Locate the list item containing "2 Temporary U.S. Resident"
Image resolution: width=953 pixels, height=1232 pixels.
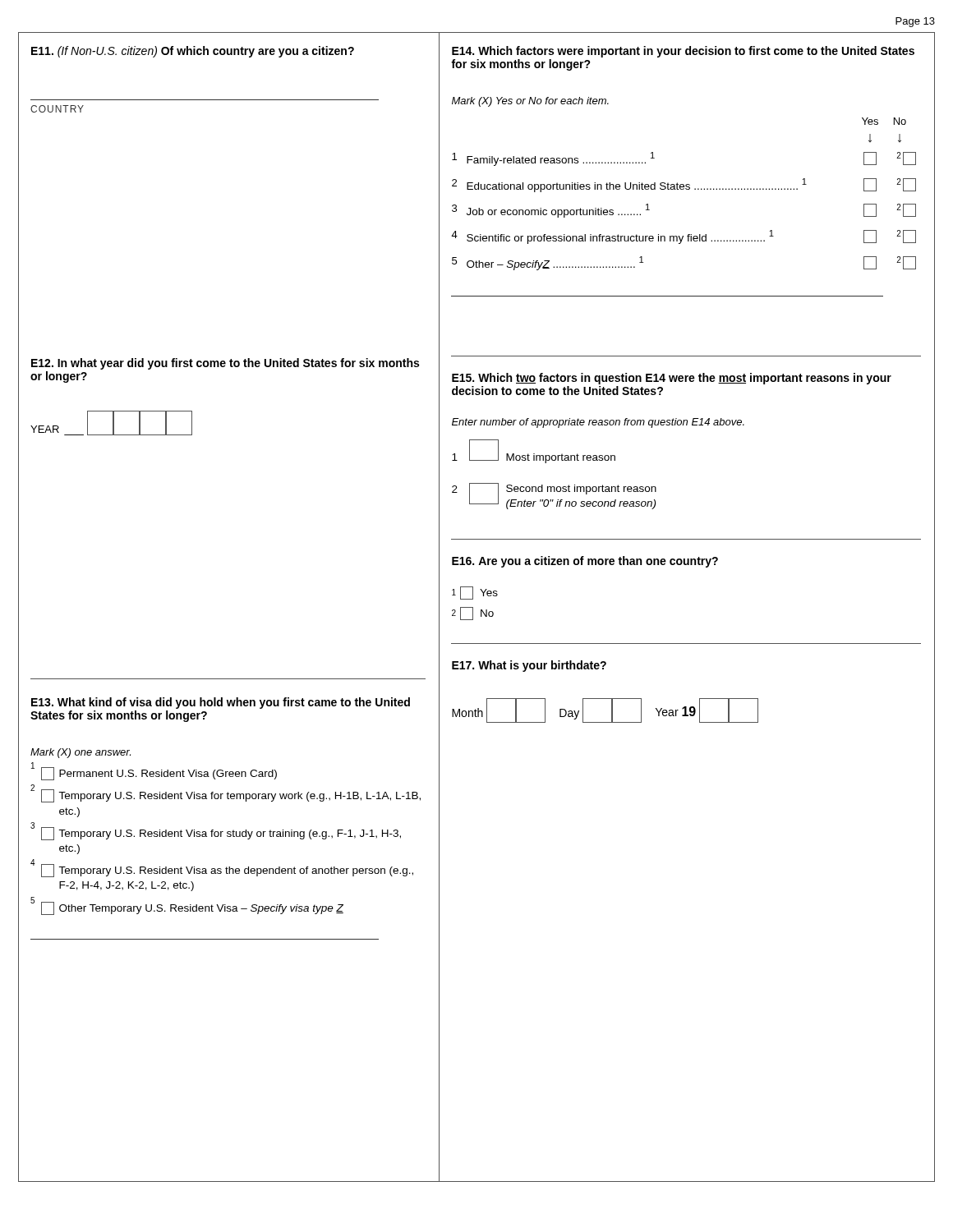click(x=228, y=804)
